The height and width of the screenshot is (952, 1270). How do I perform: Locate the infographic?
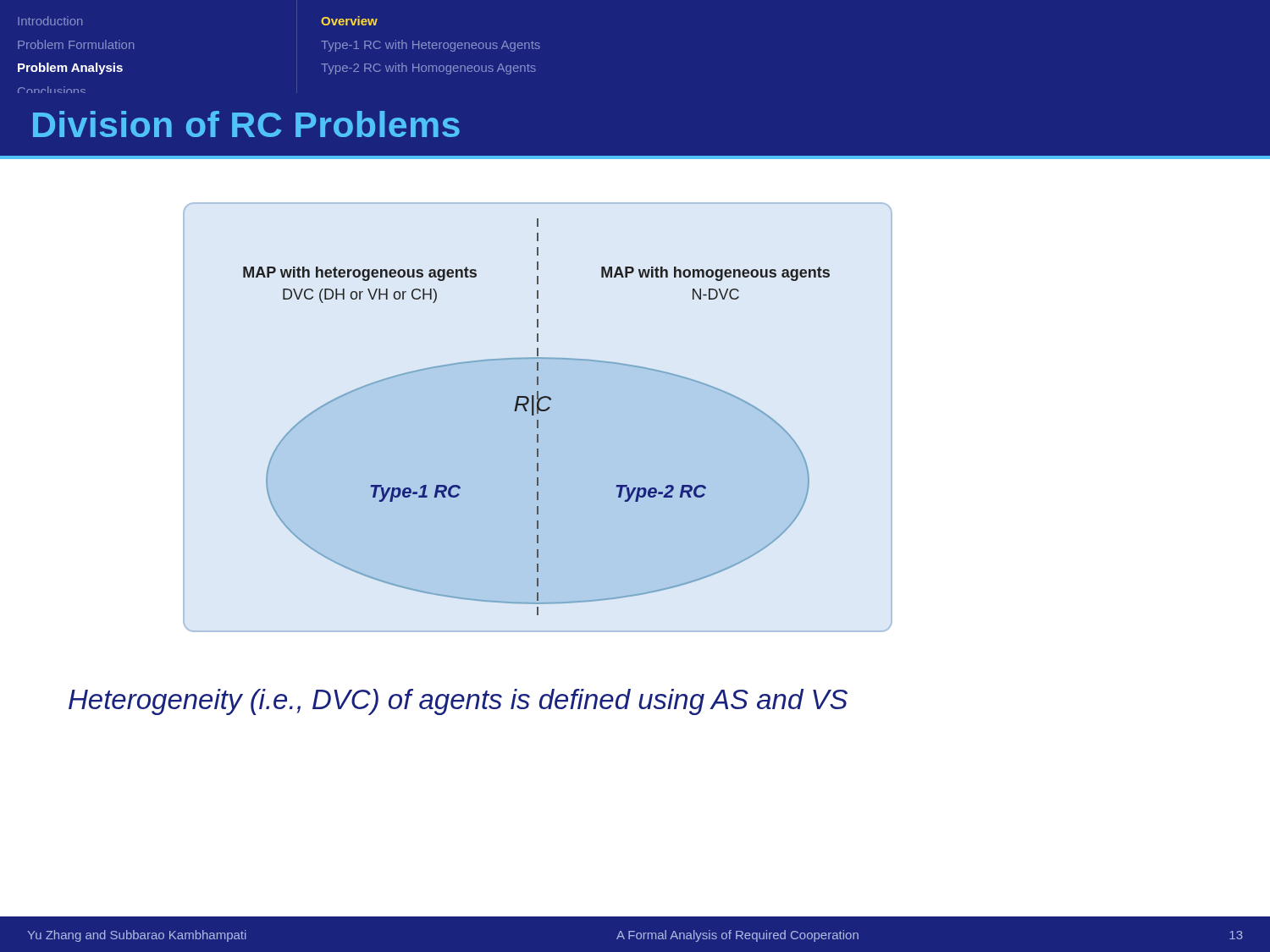(x=538, y=417)
